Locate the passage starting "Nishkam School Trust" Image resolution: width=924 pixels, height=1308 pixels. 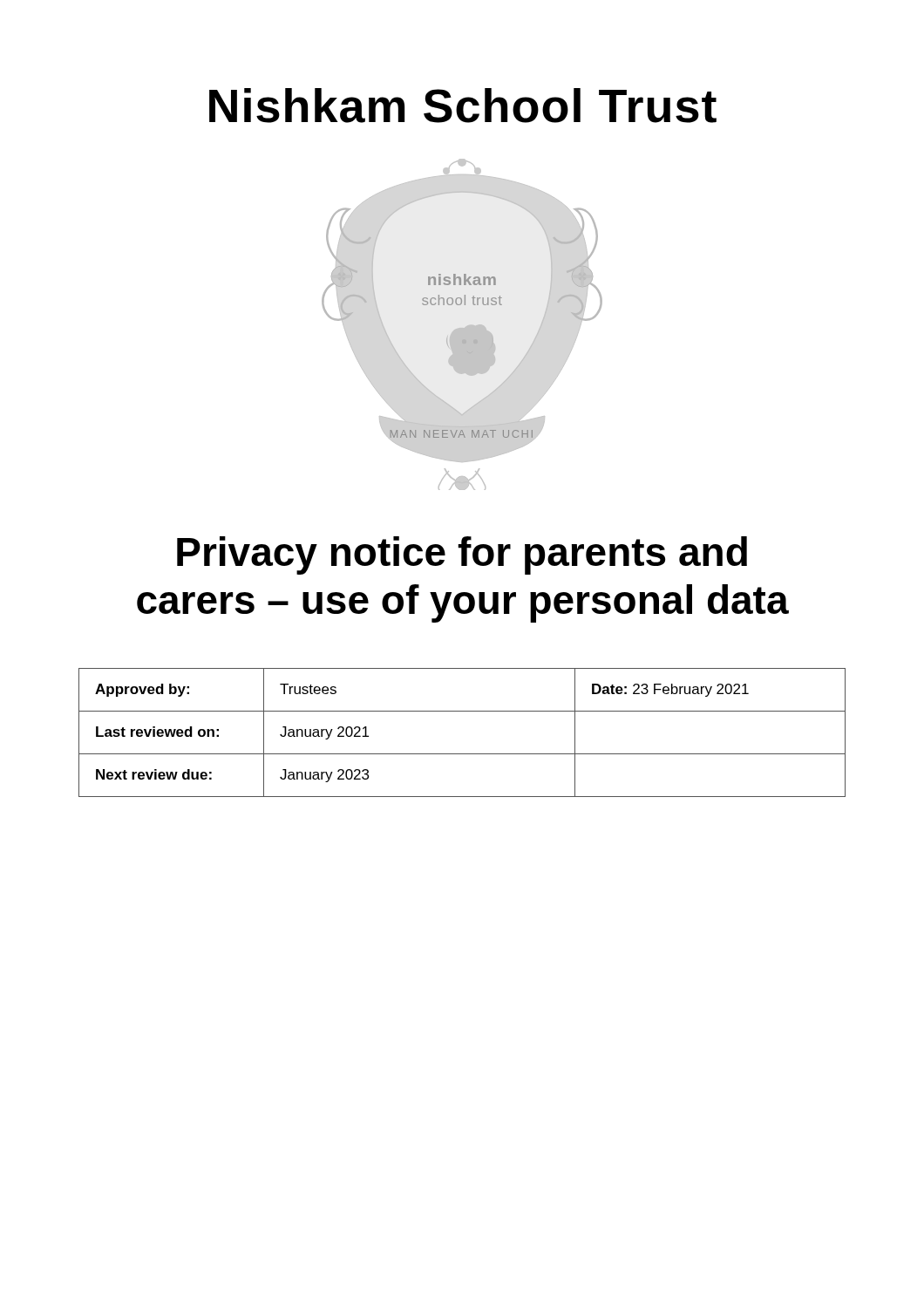pyautogui.click(x=462, y=106)
